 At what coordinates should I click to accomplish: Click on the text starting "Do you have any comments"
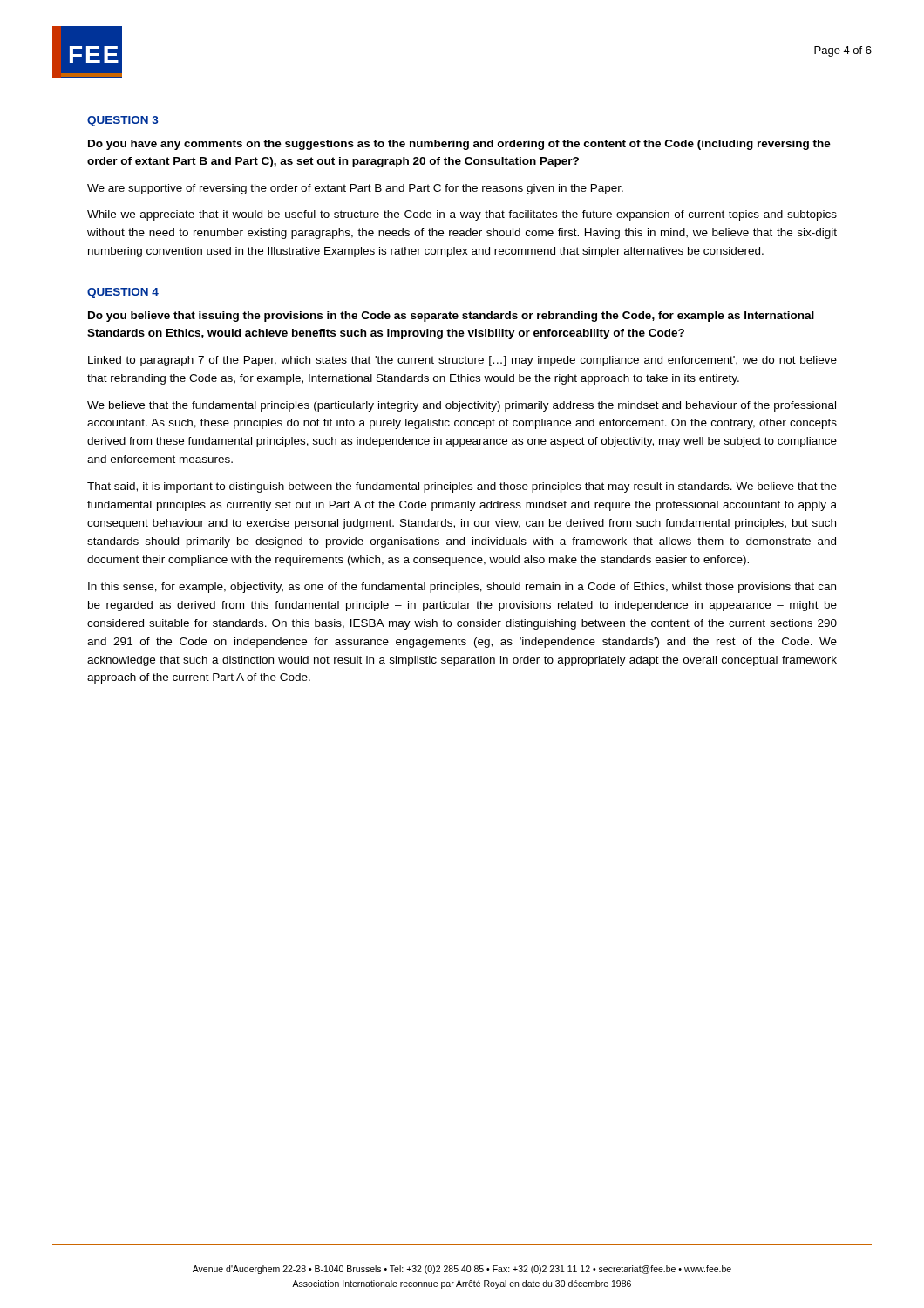pyautogui.click(x=459, y=152)
